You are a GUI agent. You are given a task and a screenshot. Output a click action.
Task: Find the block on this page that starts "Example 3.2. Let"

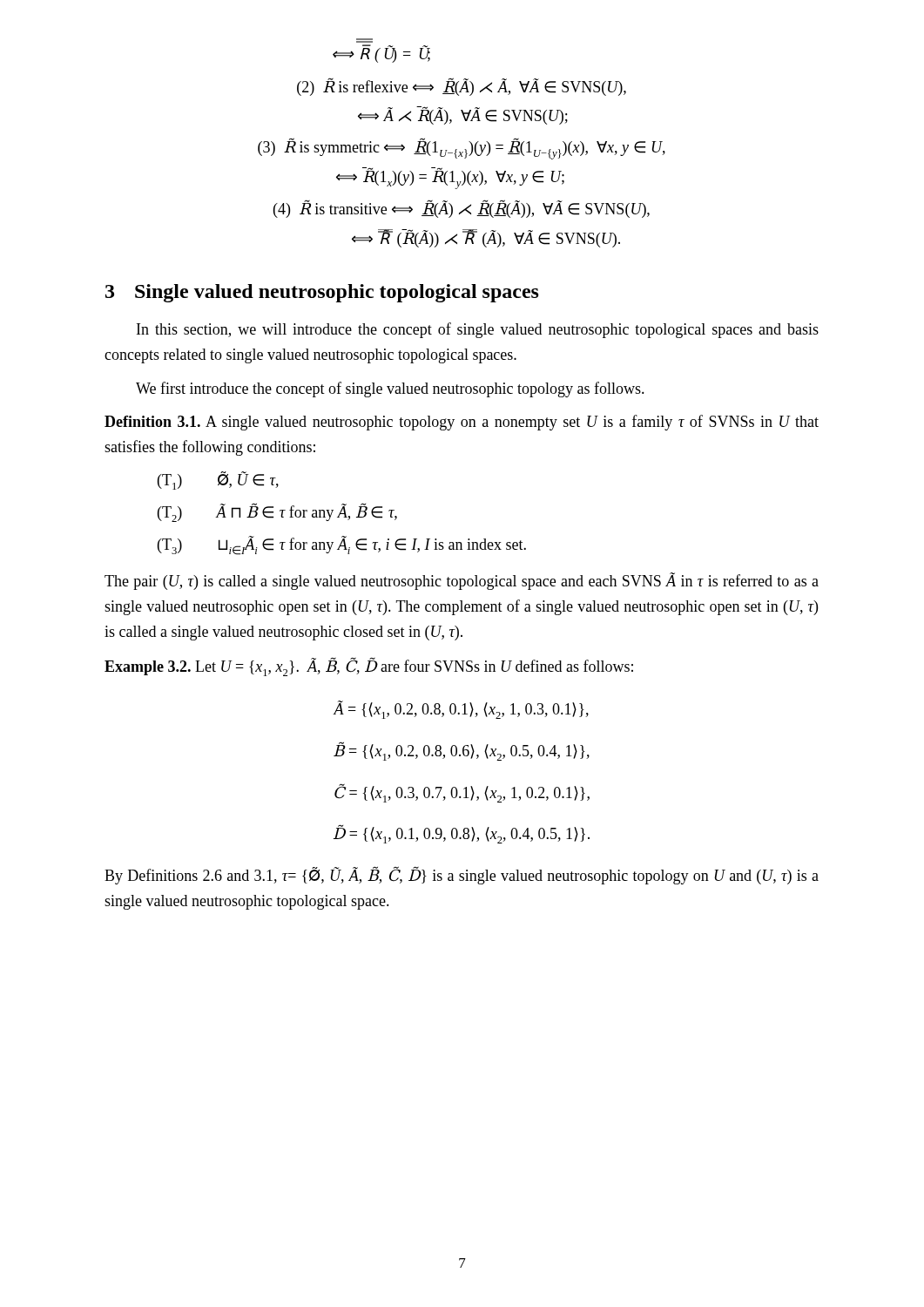click(369, 668)
